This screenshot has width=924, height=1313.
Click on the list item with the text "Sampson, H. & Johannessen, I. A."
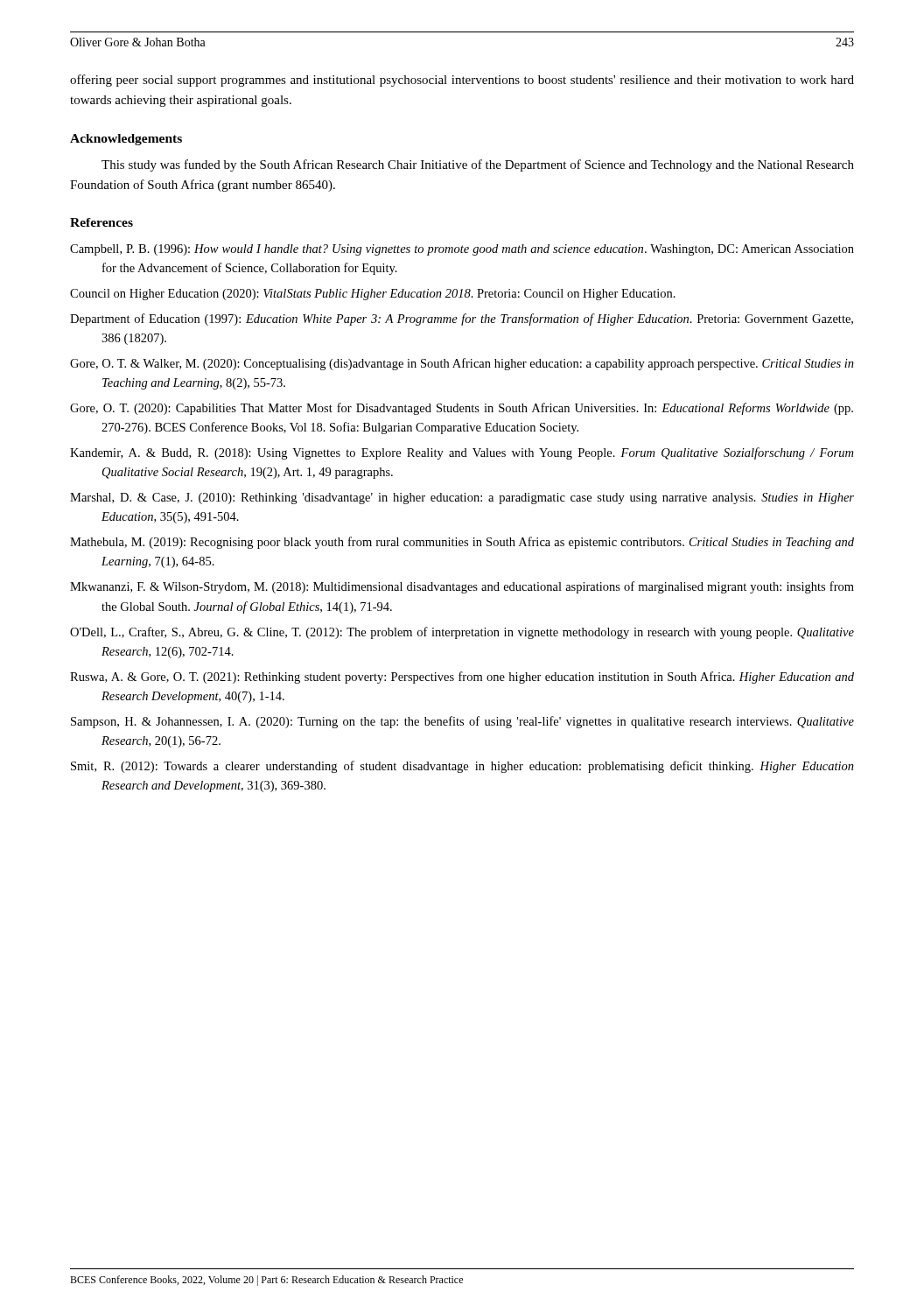tap(462, 731)
